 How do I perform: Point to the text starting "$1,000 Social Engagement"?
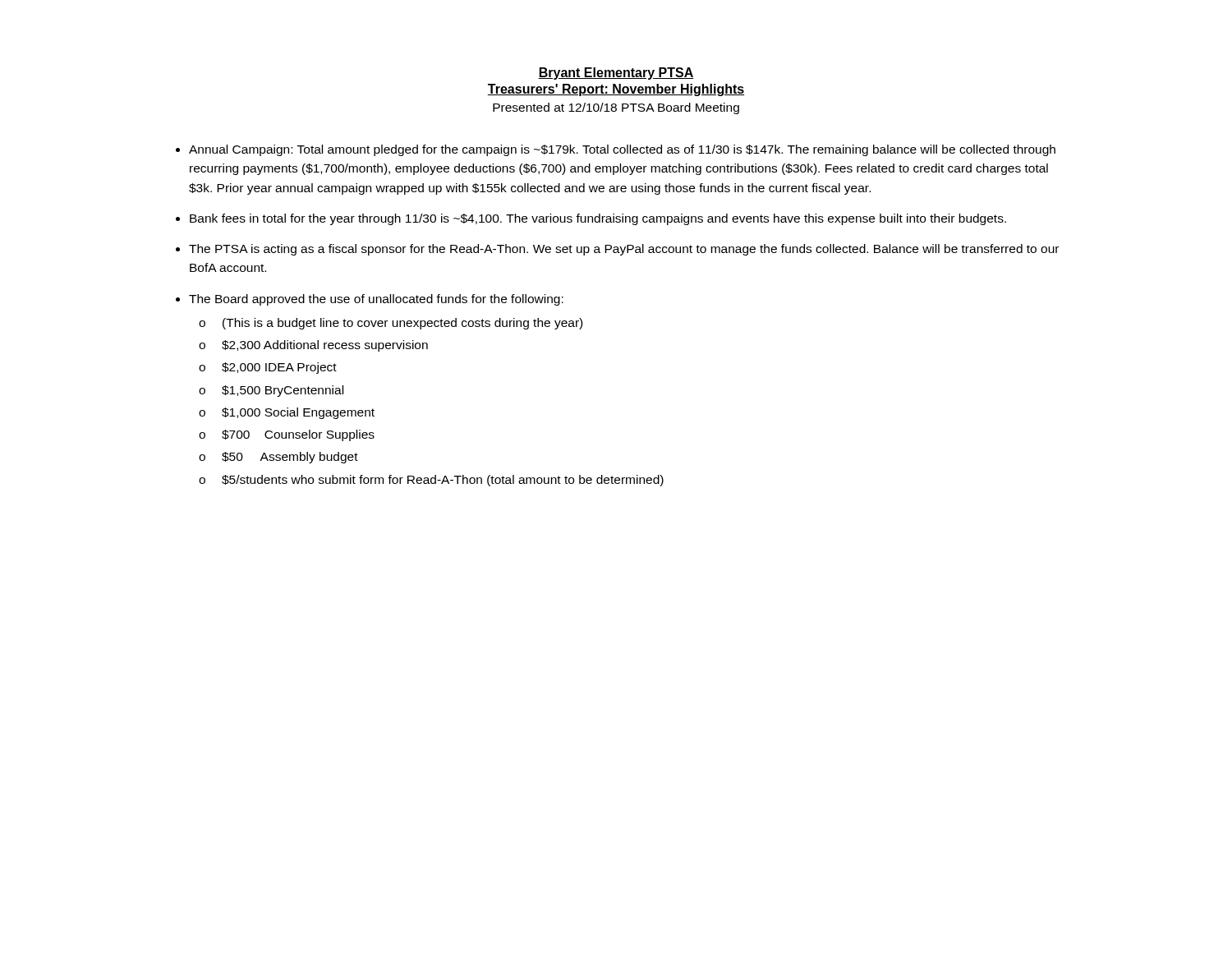pos(298,412)
